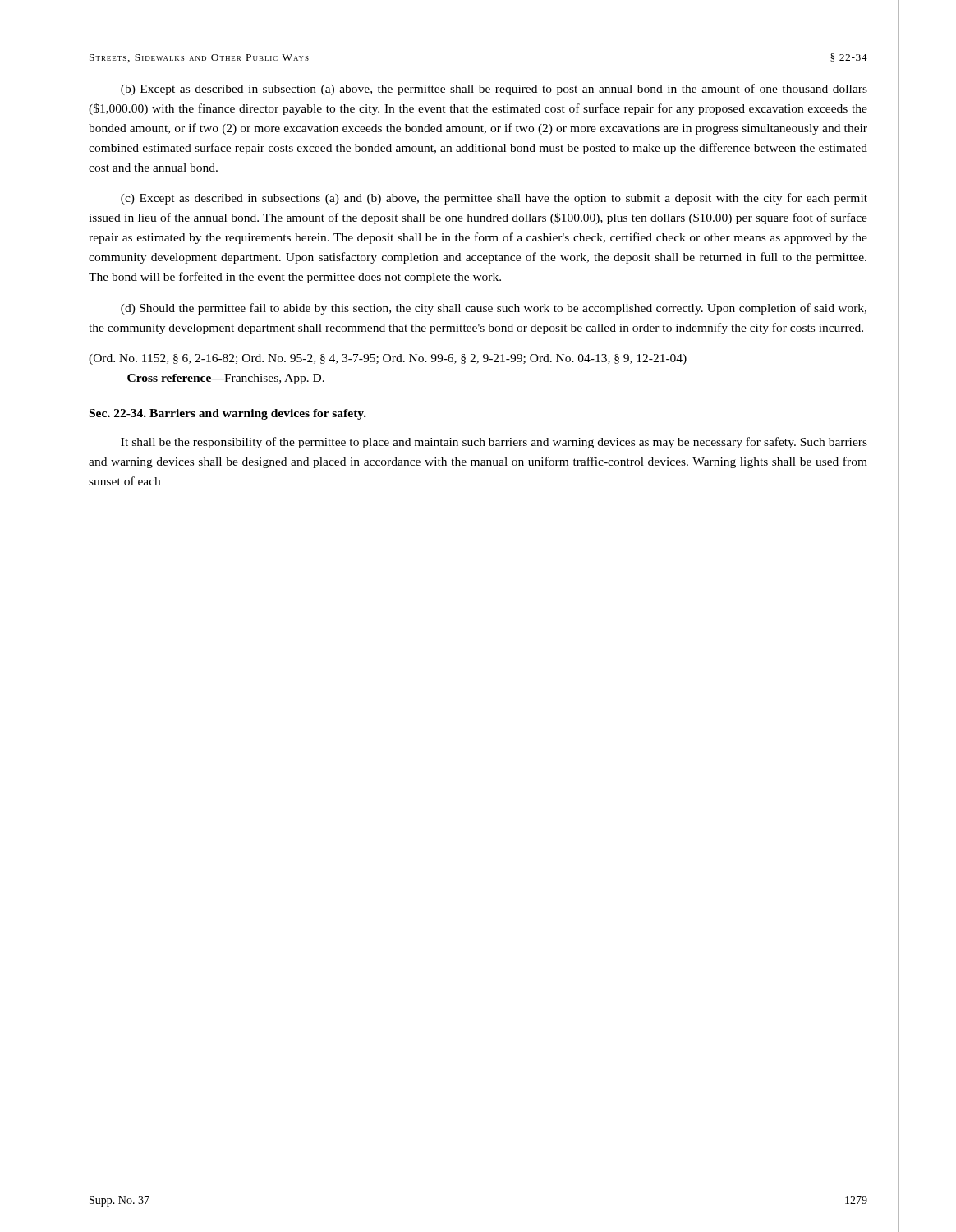Find the text block with the text "(b) Except as"
Image resolution: width=956 pixels, height=1232 pixels.
coord(478,128)
